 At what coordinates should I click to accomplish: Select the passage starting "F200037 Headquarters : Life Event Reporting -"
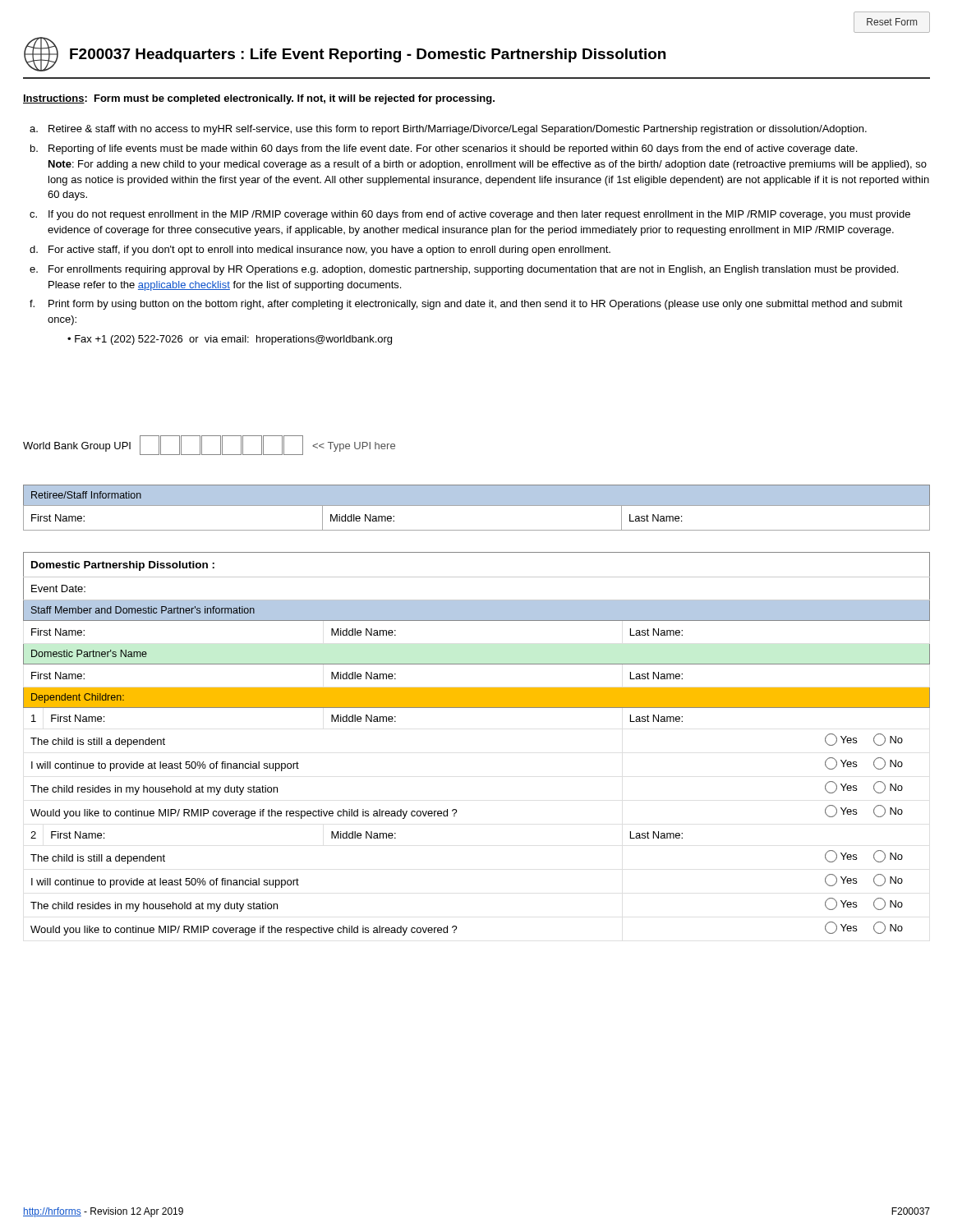point(345,54)
